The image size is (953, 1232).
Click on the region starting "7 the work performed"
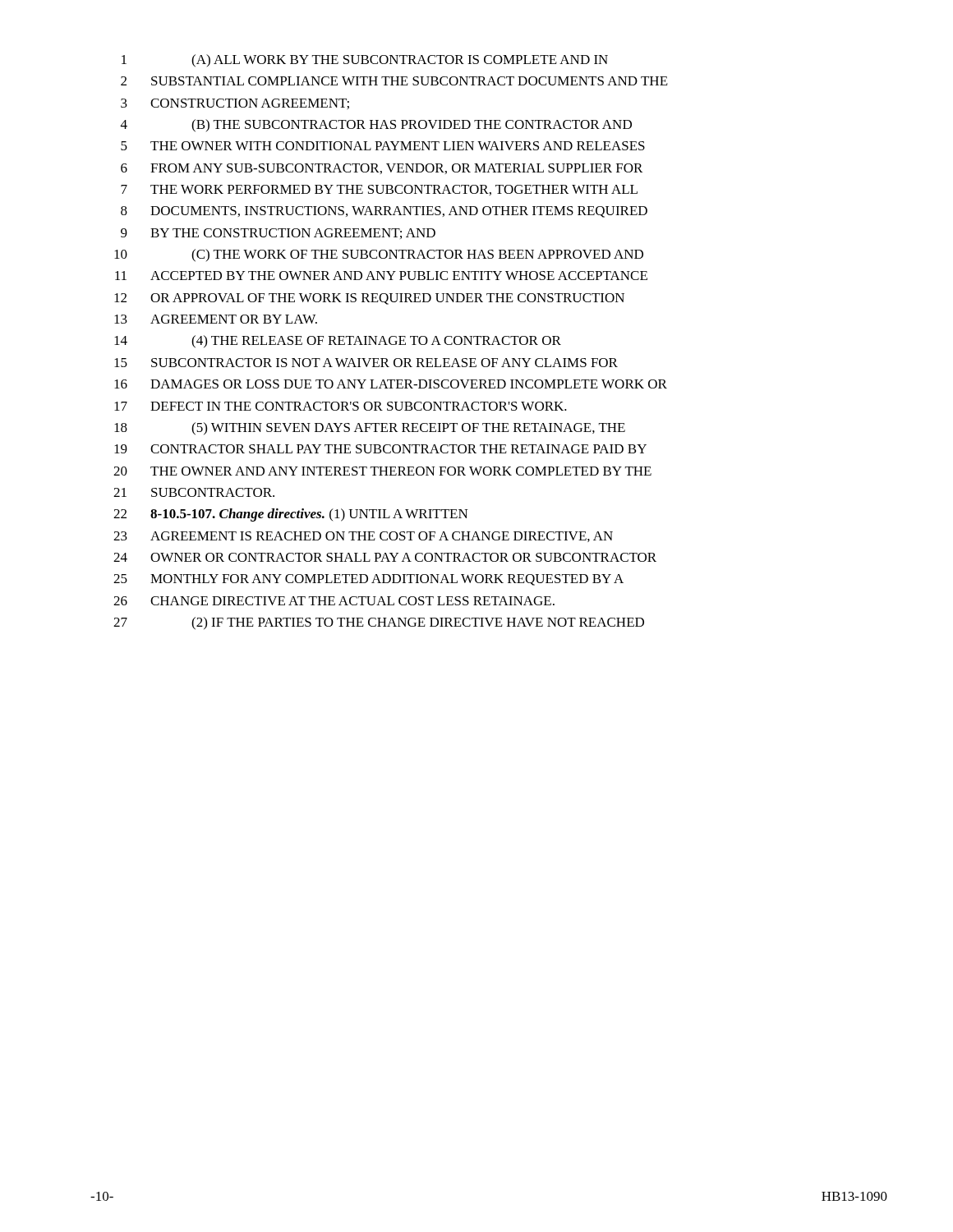pyautogui.click(x=489, y=190)
